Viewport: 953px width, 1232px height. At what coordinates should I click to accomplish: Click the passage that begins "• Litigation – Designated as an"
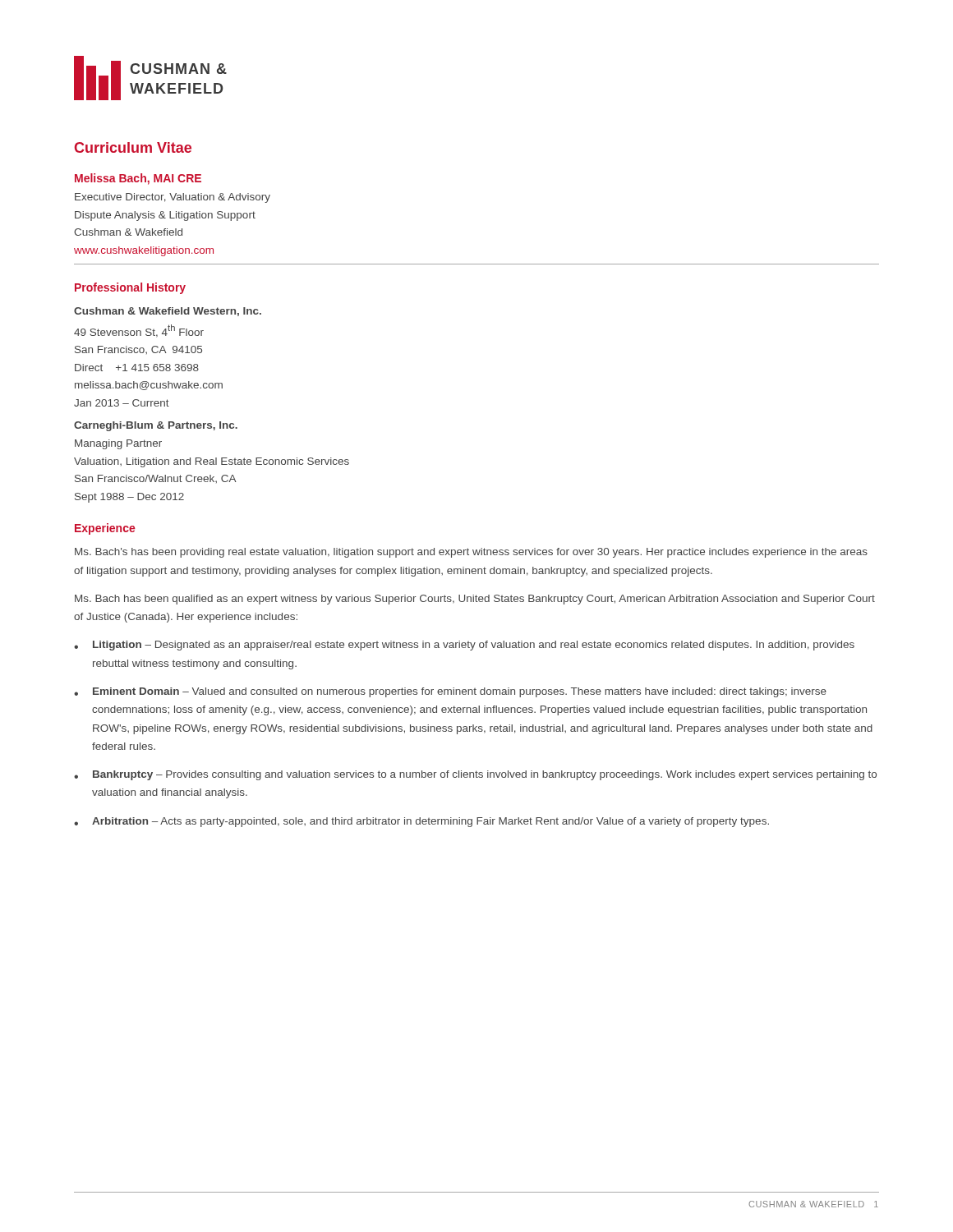(476, 654)
